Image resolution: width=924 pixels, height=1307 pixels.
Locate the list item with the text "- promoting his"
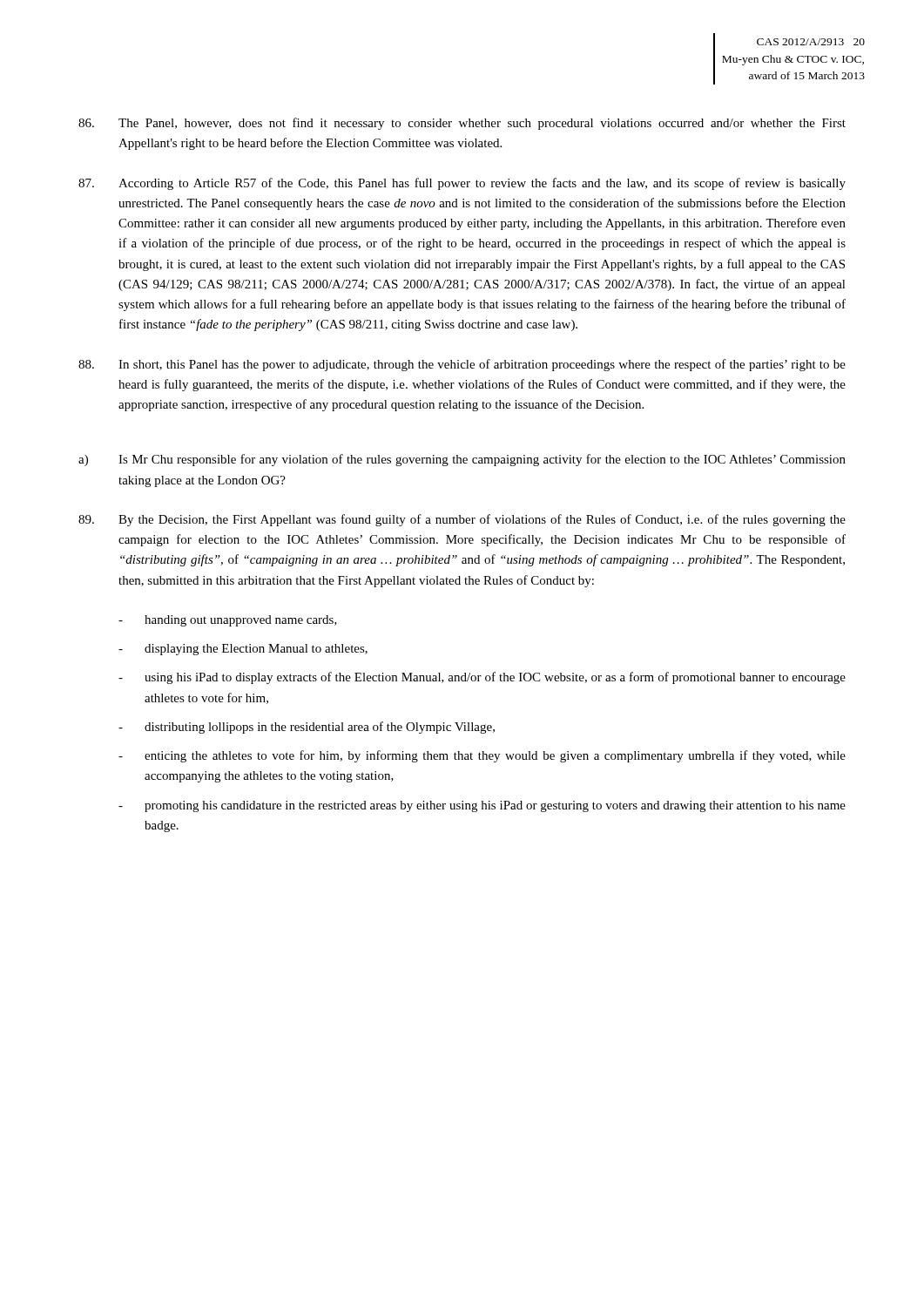coord(482,815)
